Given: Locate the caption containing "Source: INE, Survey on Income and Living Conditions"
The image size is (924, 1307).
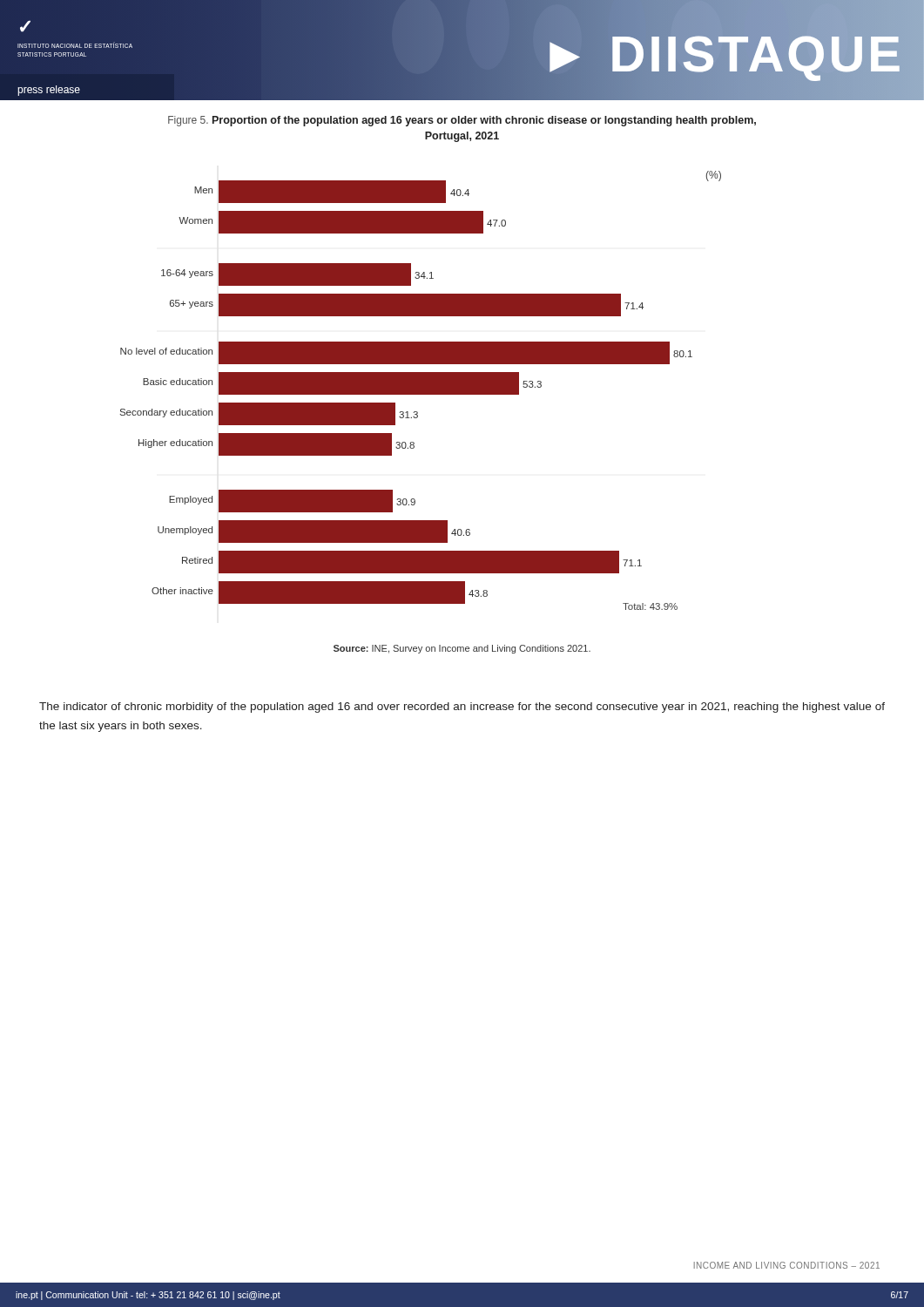Looking at the screenshot, I should pyautogui.click(x=462, y=648).
